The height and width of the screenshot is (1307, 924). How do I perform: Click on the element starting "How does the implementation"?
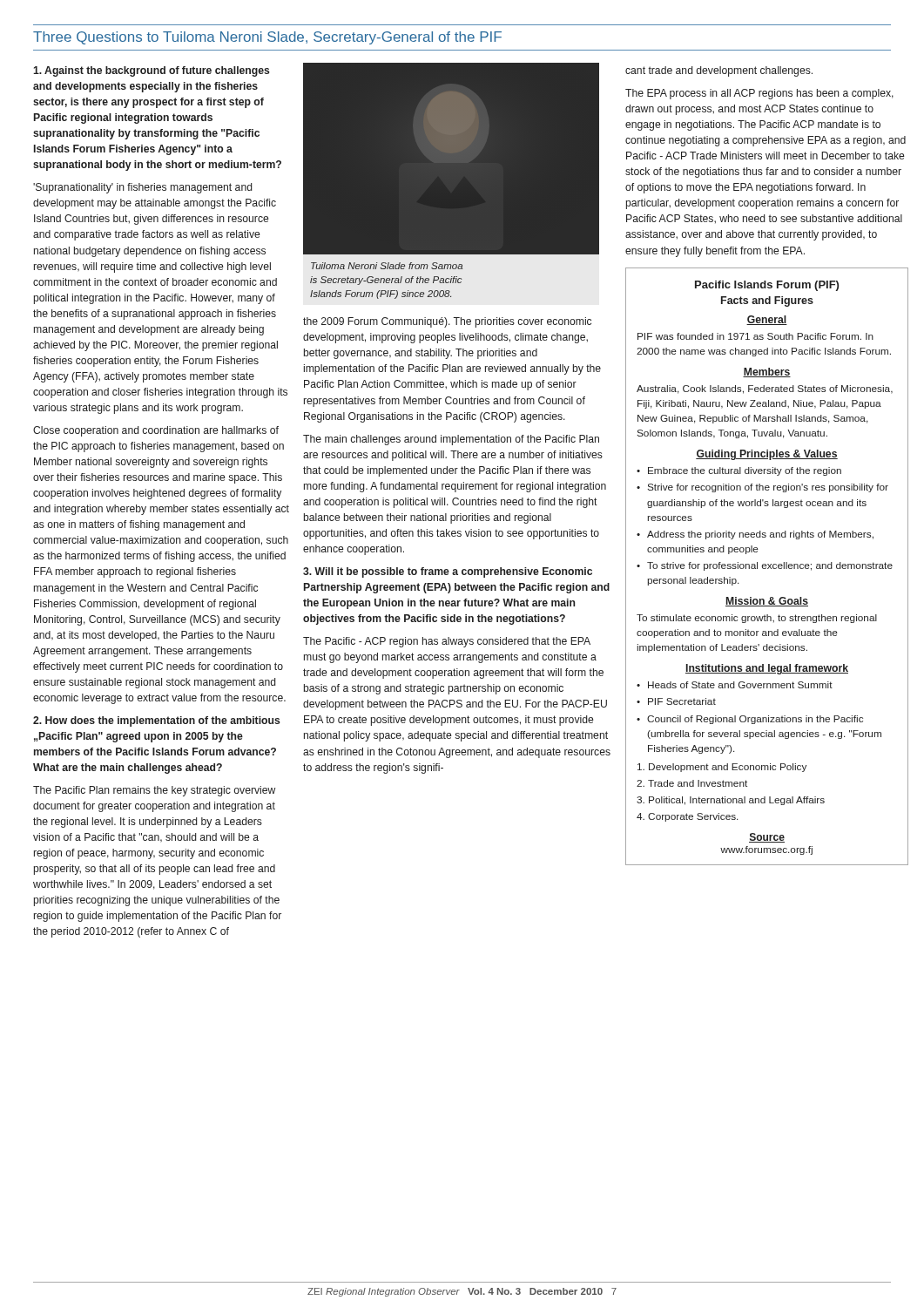(x=157, y=744)
